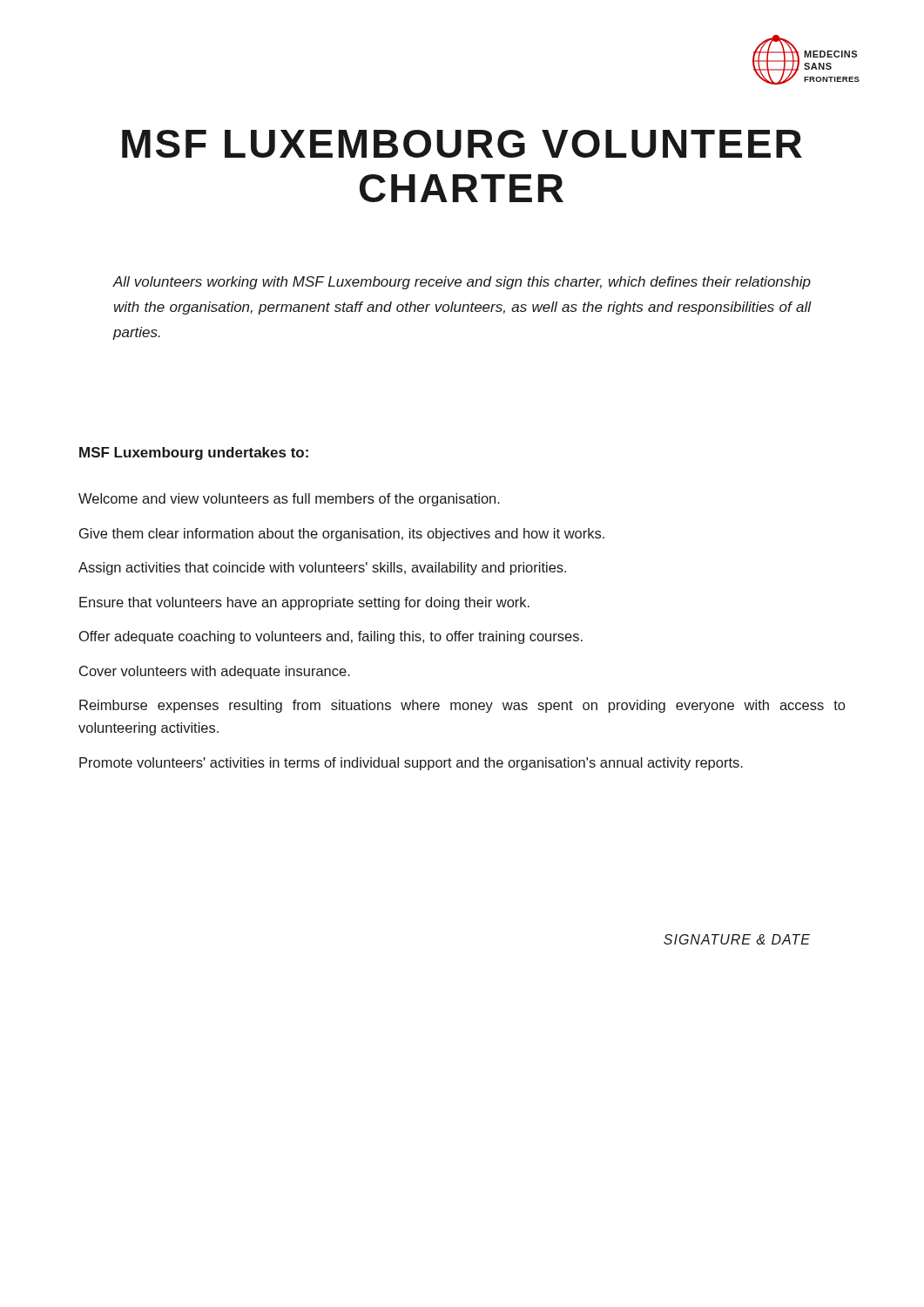Point to the block starting "Cover volunteers with adequate insurance."
The image size is (924, 1307).
click(215, 671)
